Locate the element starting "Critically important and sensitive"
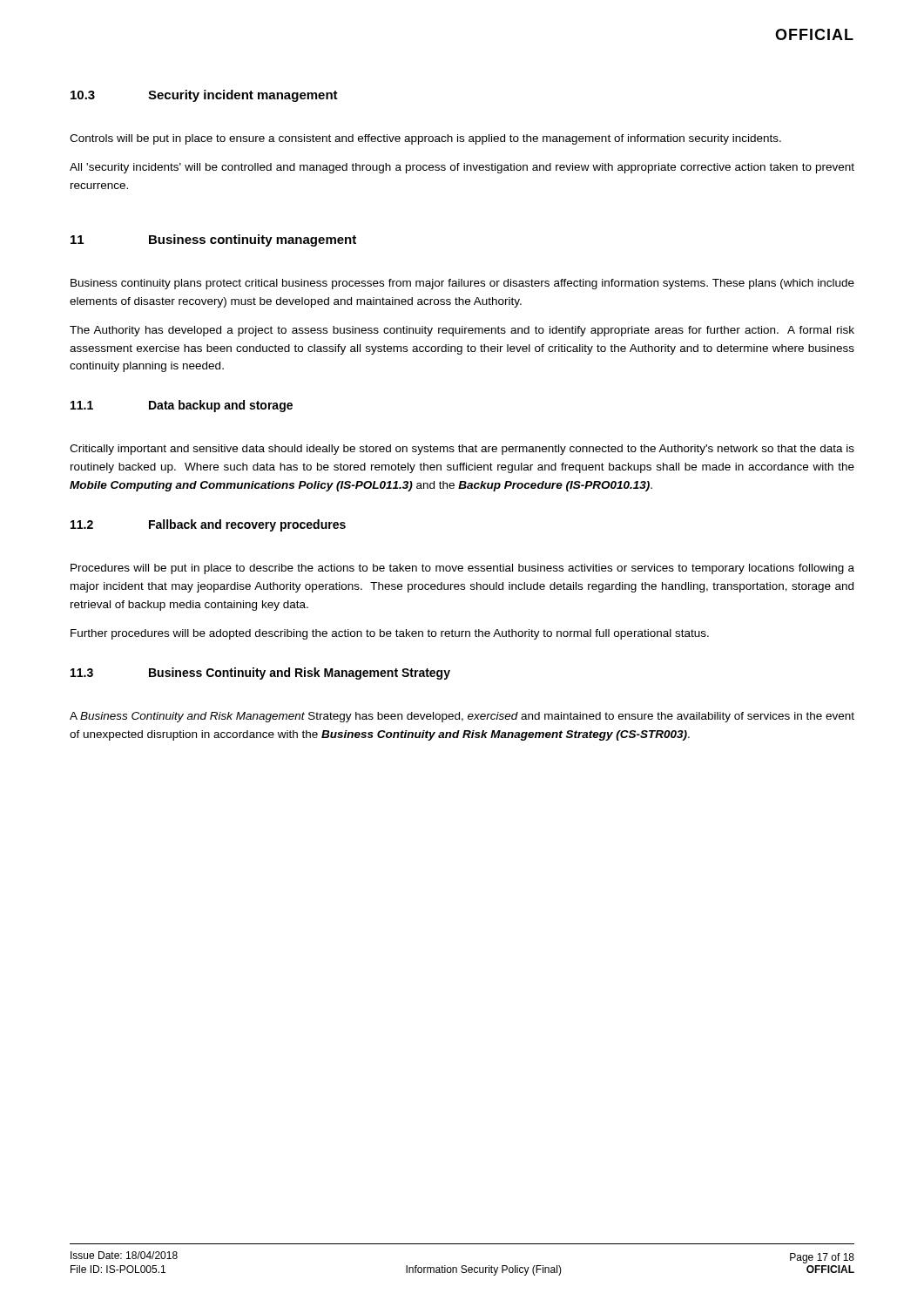 (x=462, y=467)
